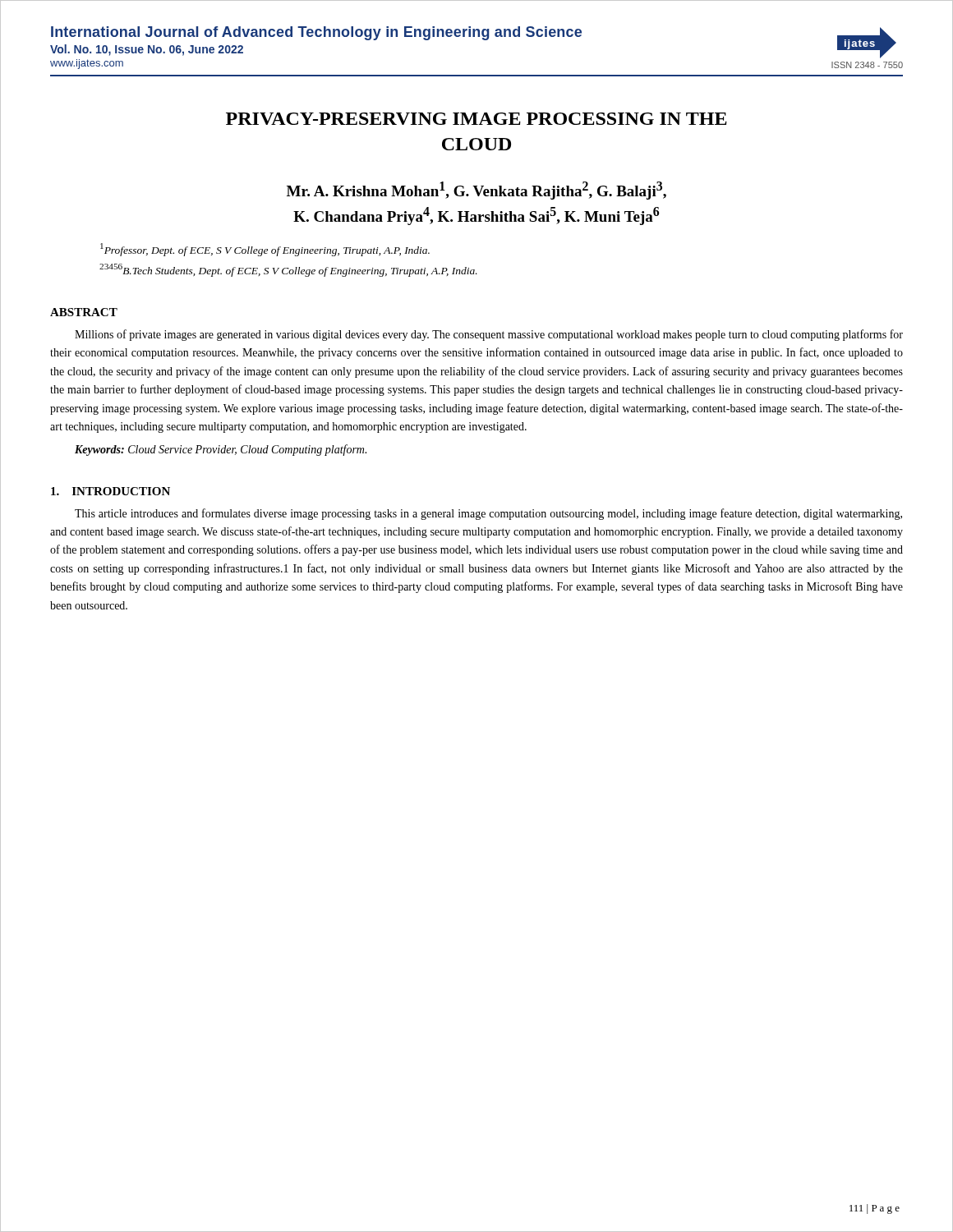Where is the passage that starts "Keywords: Cloud Service Provider, Cloud"?
The image size is (953, 1232).
point(221,450)
